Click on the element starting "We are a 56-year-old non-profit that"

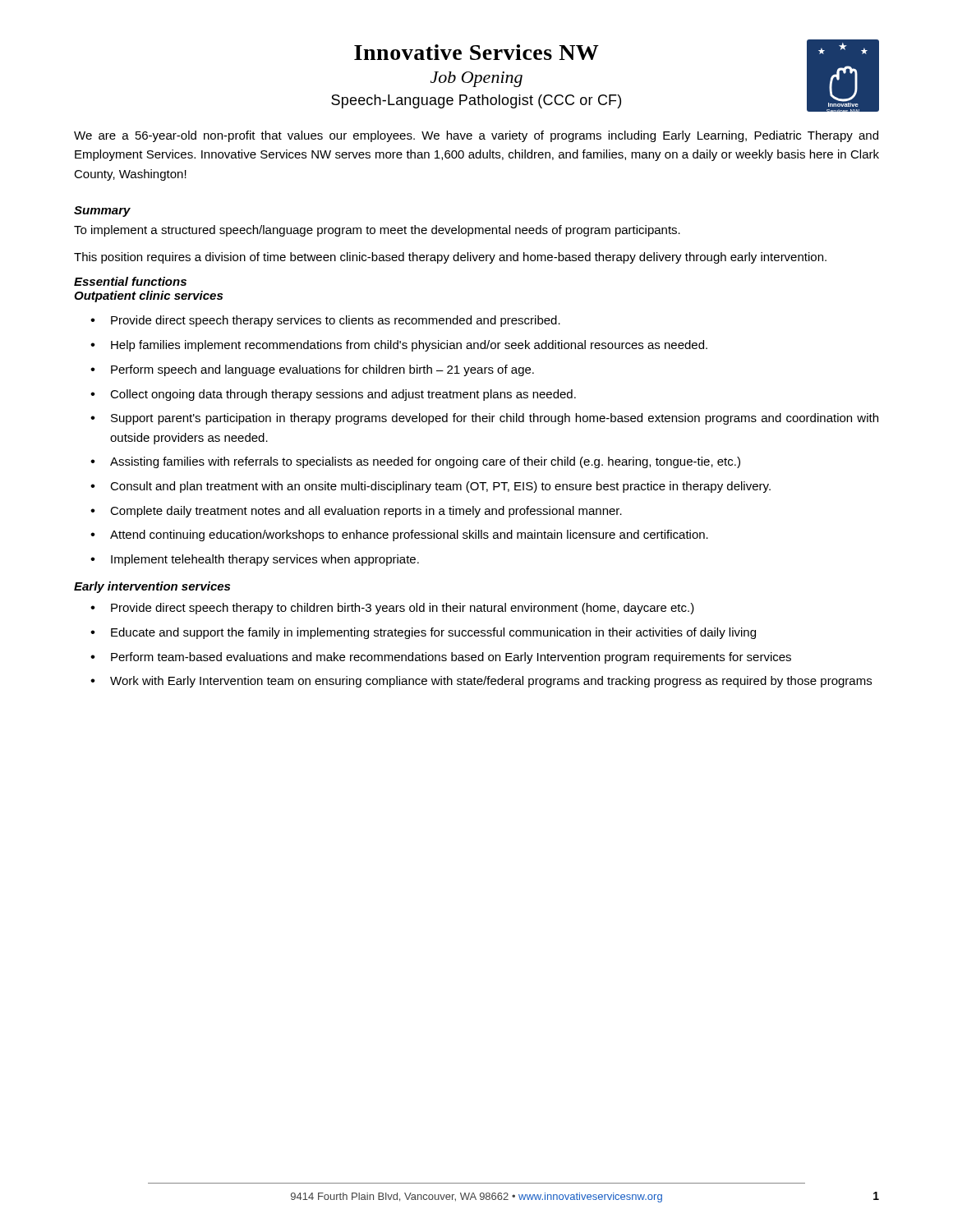pyautogui.click(x=476, y=154)
